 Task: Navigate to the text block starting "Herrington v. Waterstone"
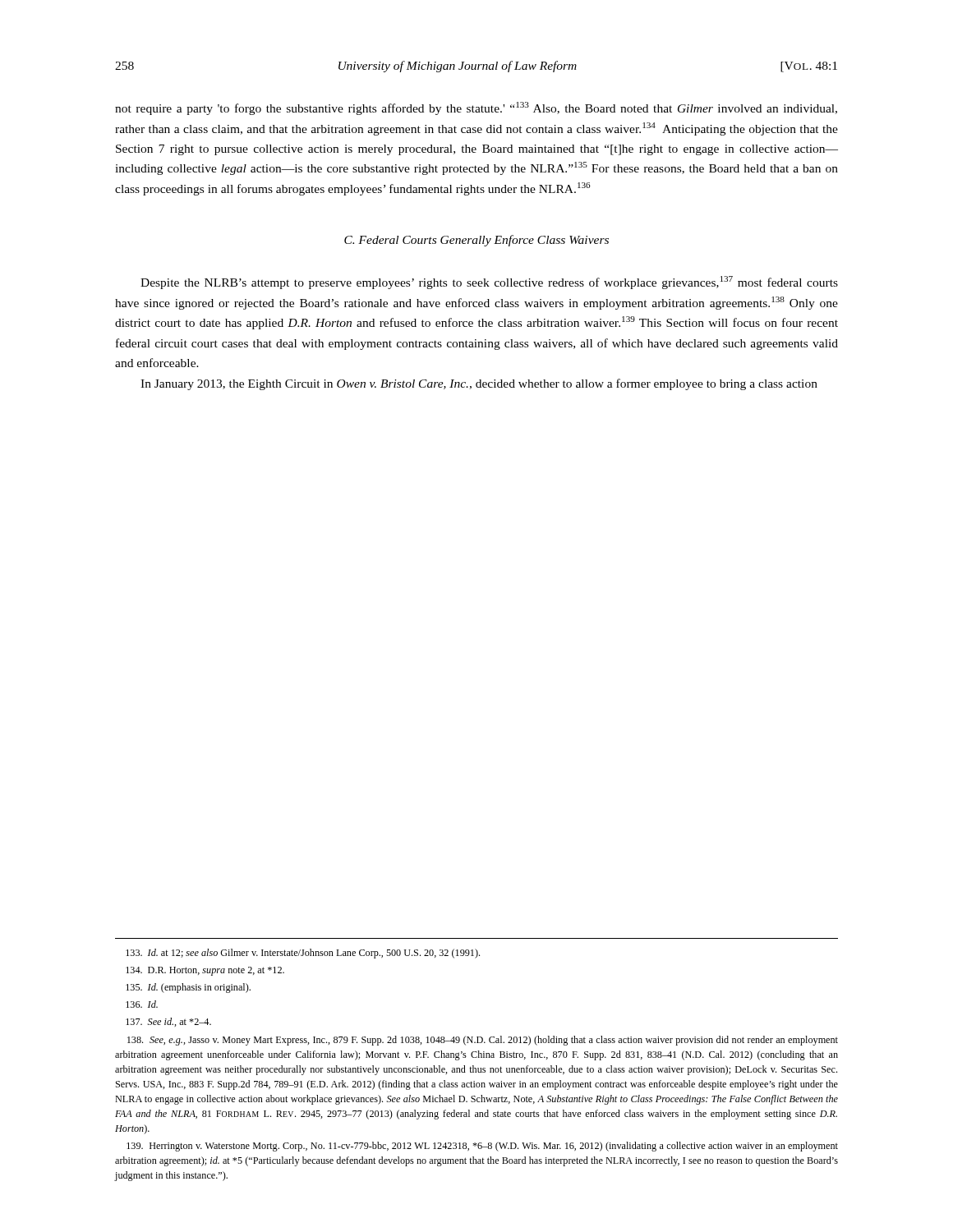coord(476,1160)
